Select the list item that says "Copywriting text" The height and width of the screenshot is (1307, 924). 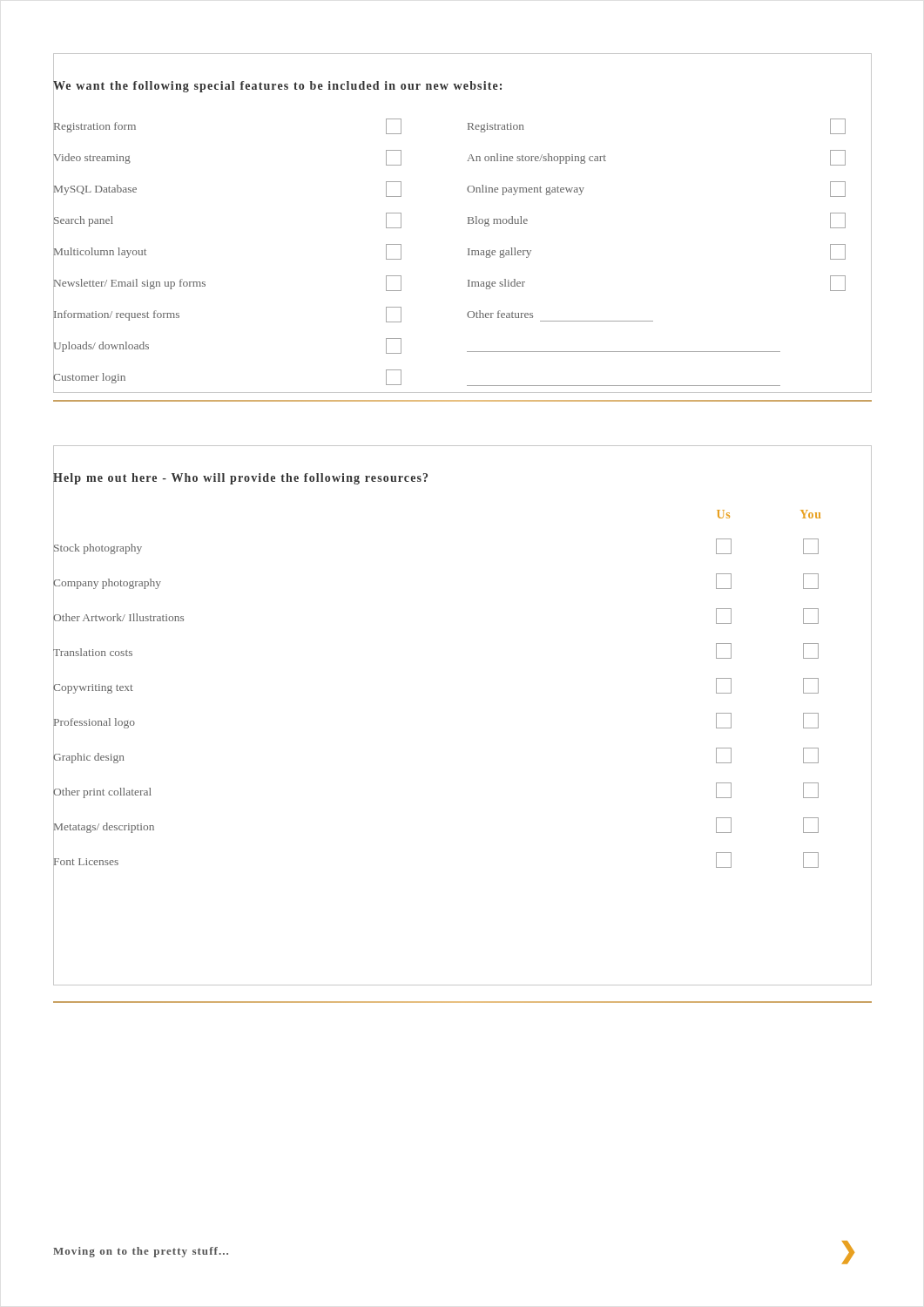[80, 687]
